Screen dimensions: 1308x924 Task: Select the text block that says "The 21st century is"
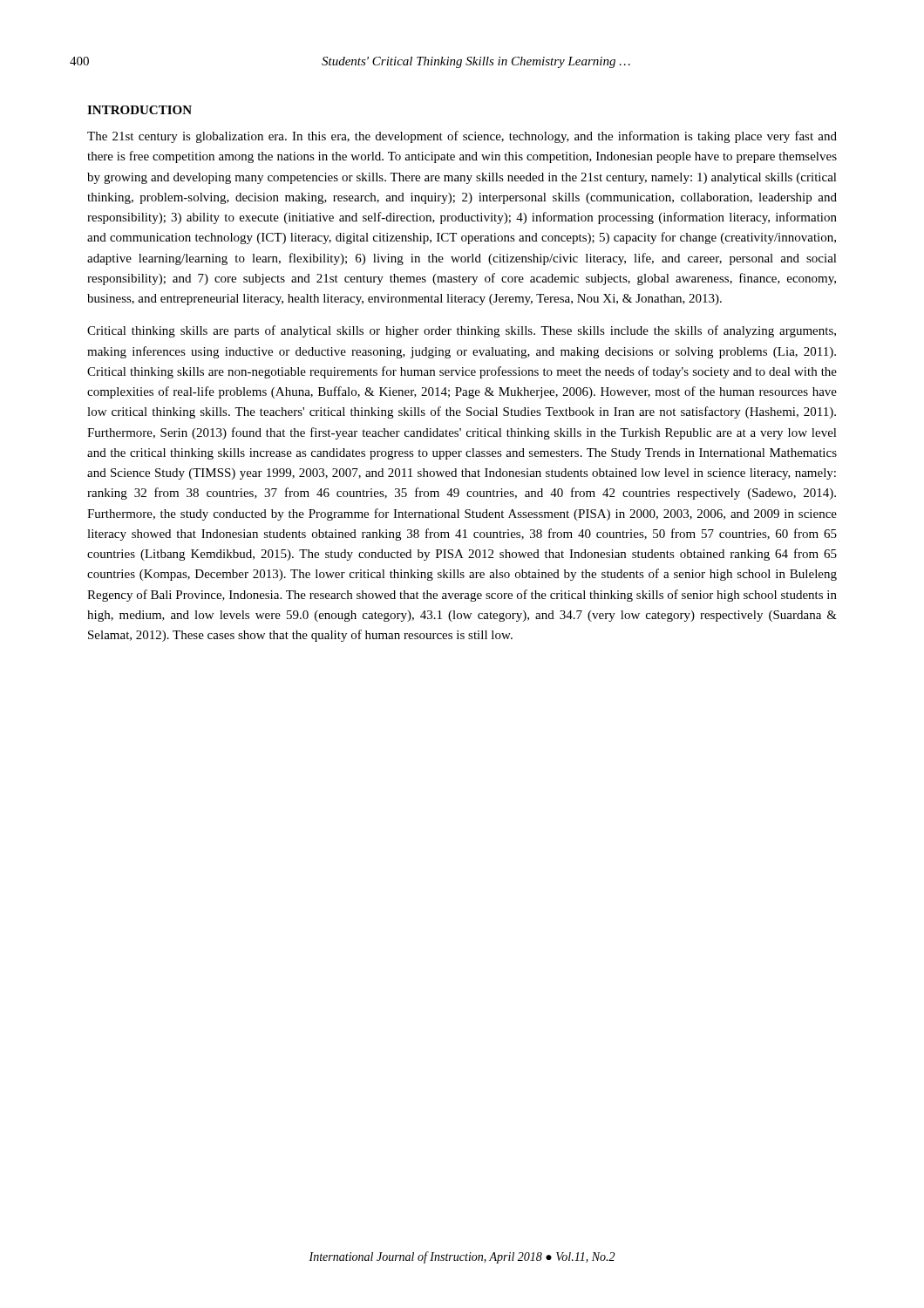click(x=462, y=217)
